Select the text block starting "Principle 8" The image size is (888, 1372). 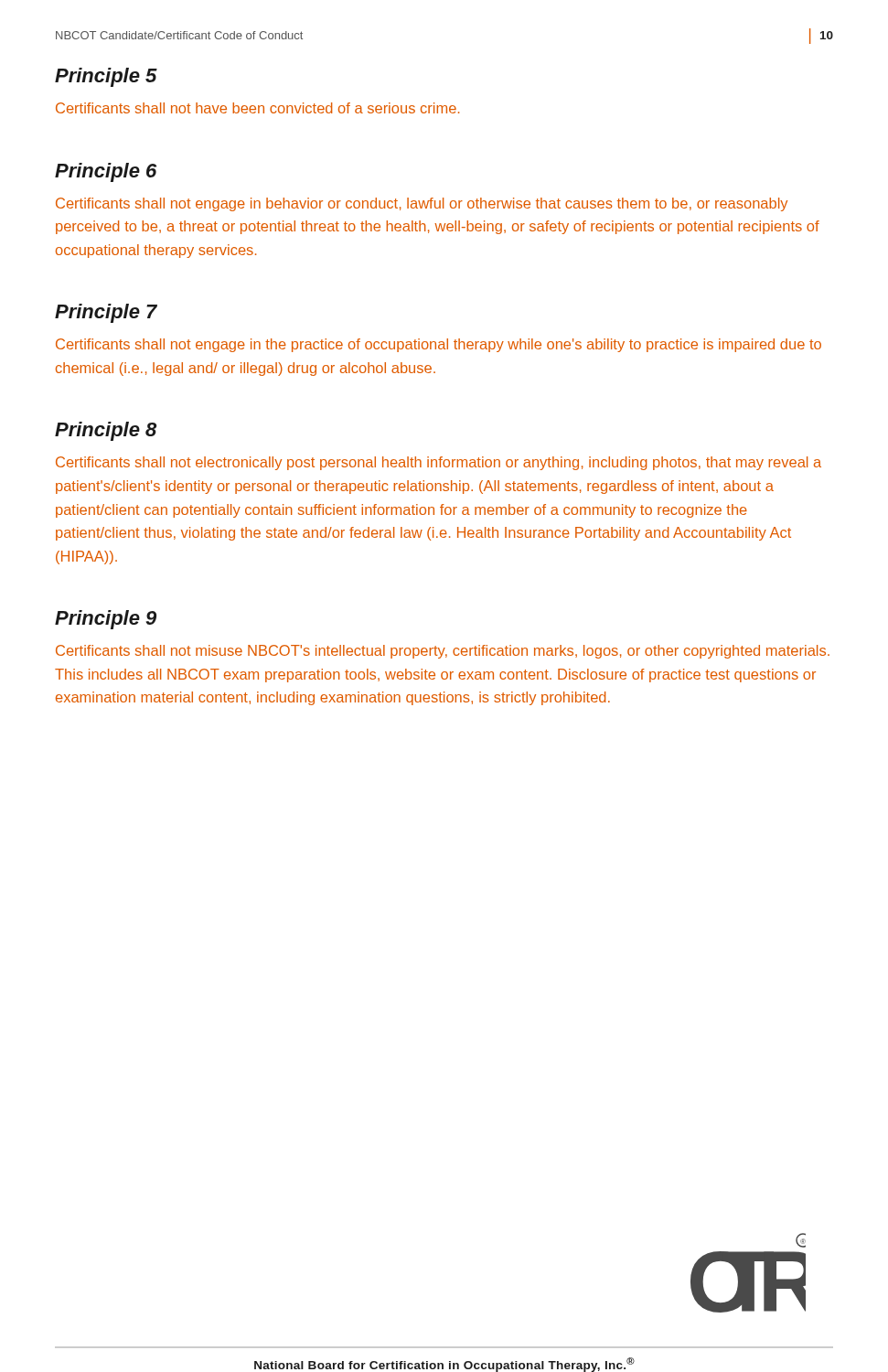[x=106, y=431]
